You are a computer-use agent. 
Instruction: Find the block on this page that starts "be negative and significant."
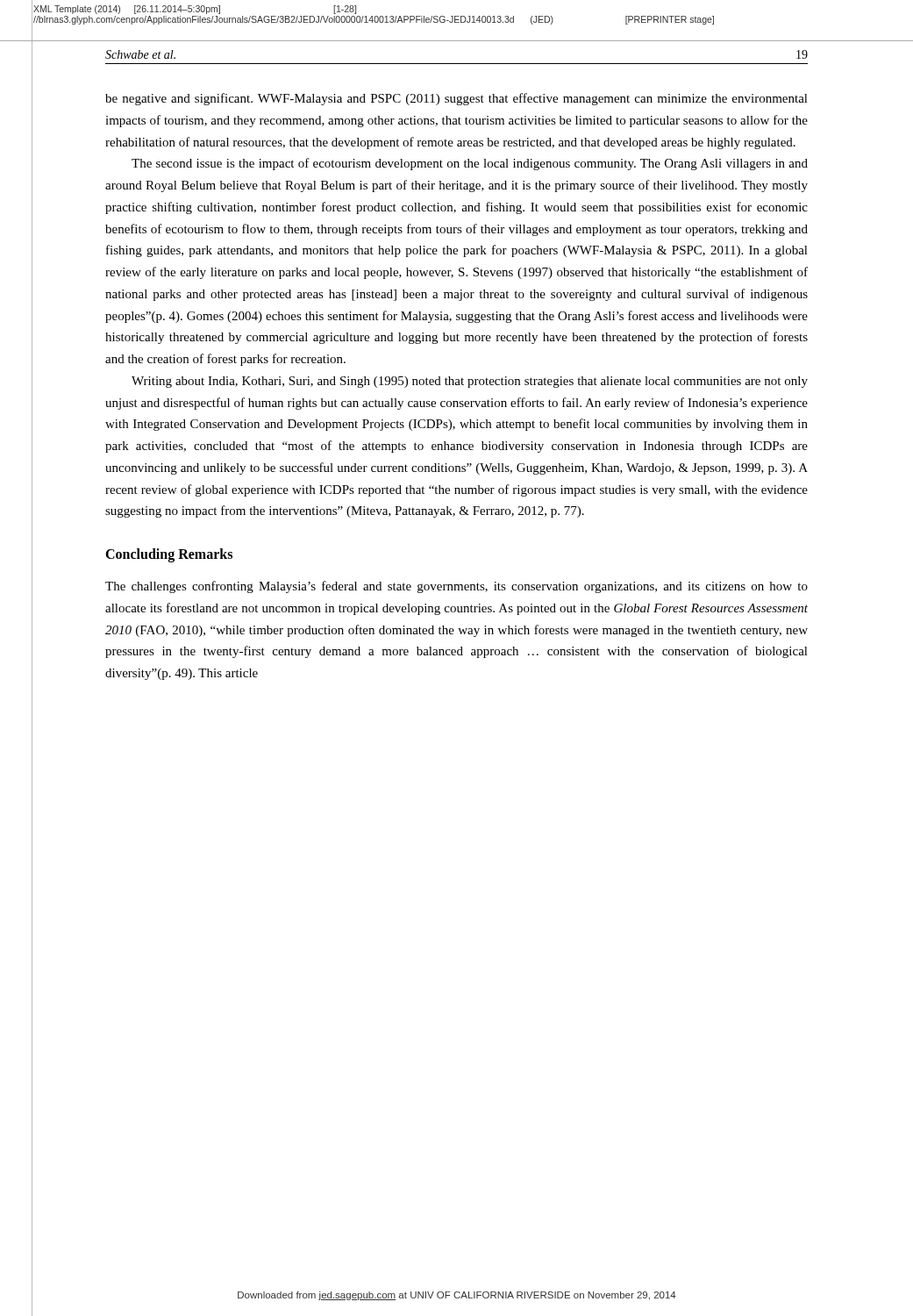456,120
